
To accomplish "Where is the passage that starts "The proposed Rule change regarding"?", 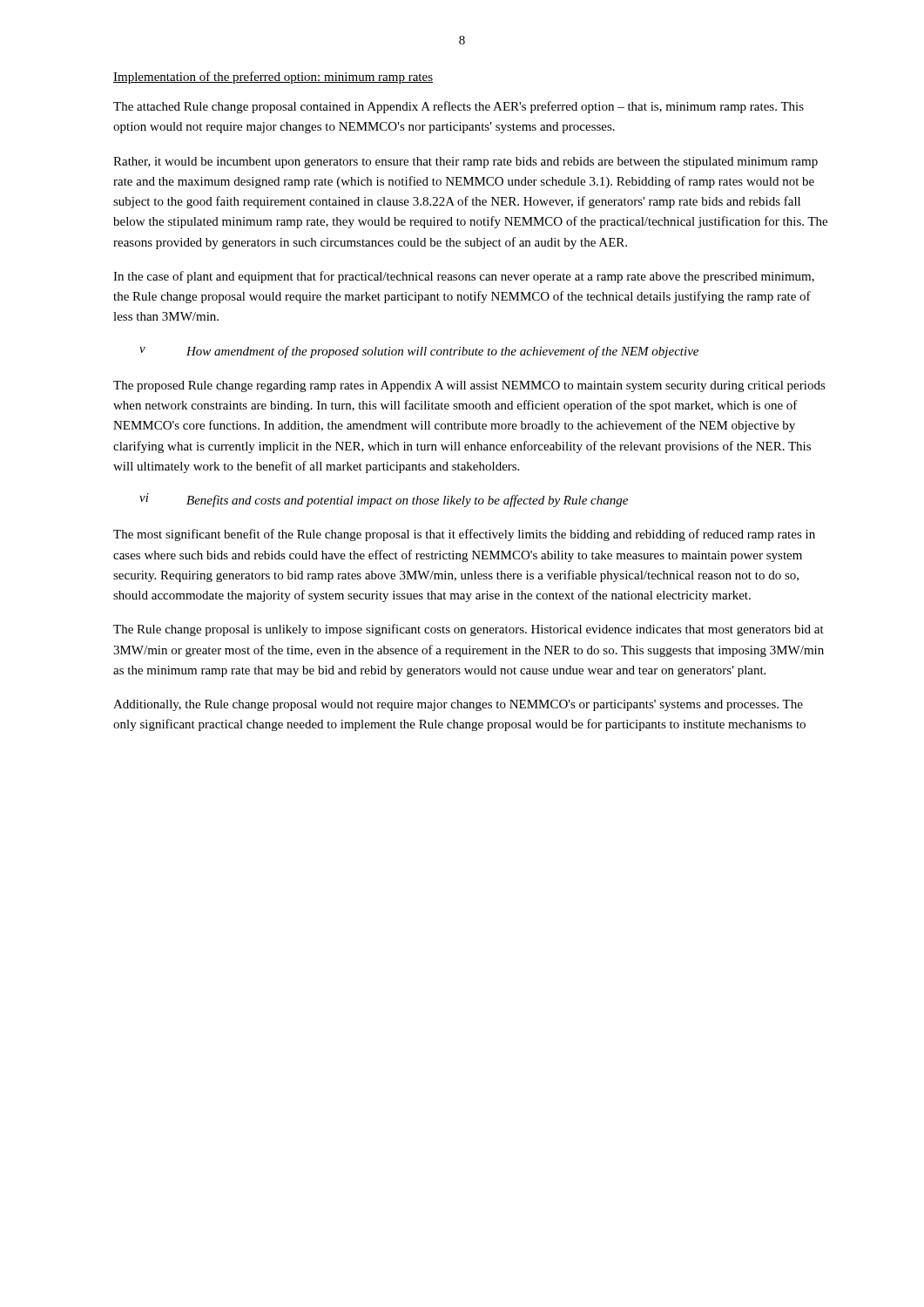I will coord(471,426).
